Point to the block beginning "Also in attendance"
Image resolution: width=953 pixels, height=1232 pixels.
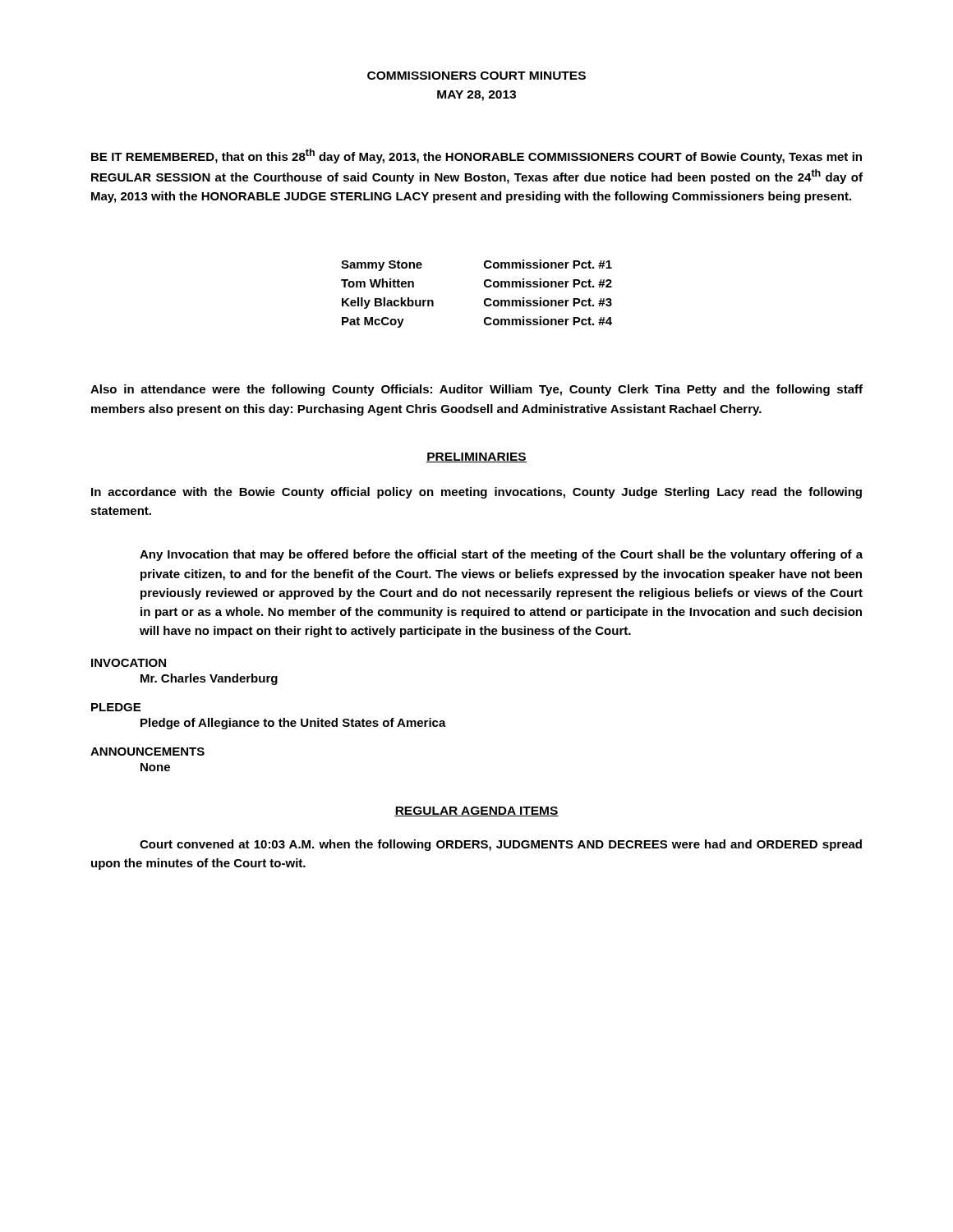(x=476, y=399)
